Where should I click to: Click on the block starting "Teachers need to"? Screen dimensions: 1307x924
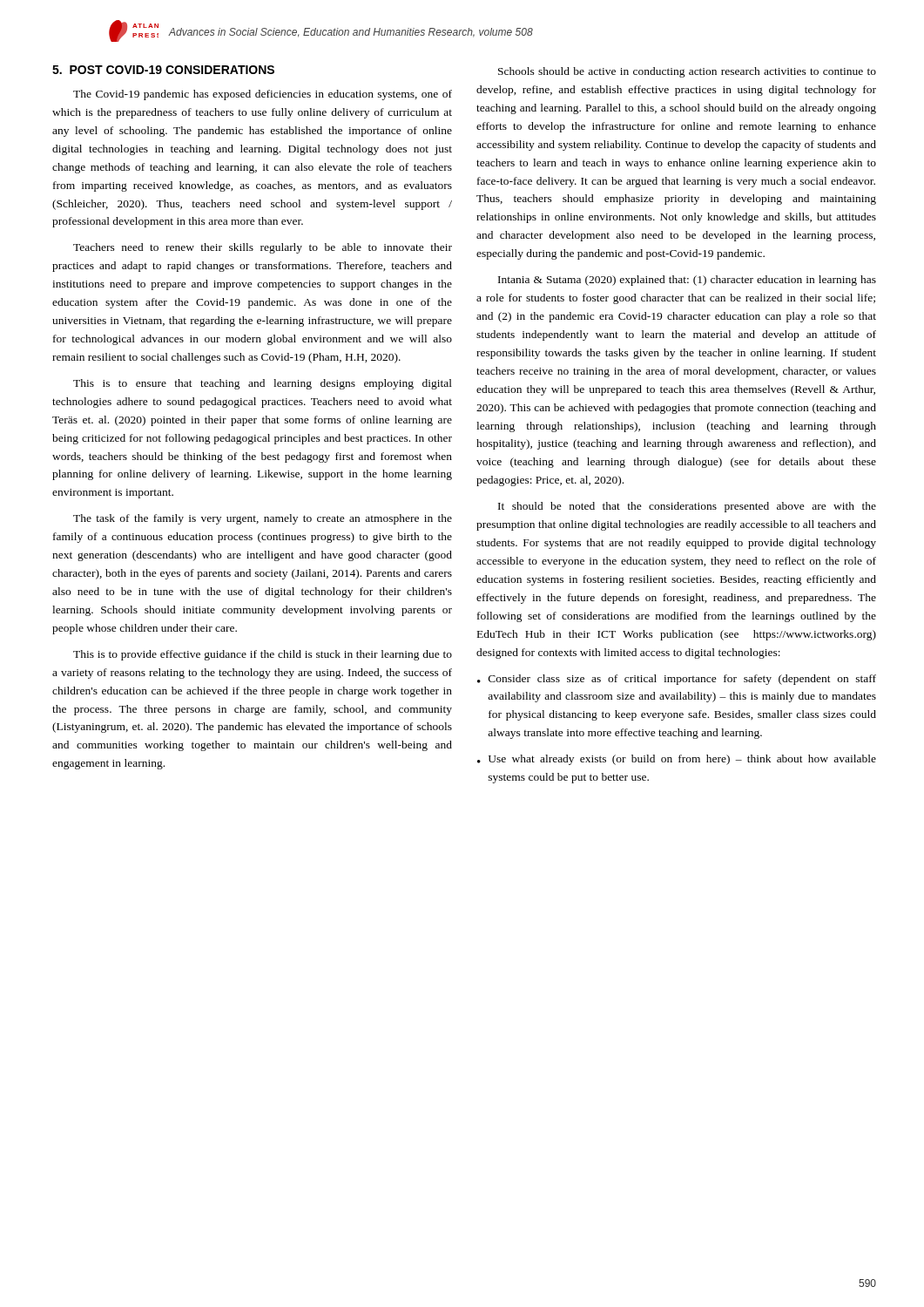point(252,303)
